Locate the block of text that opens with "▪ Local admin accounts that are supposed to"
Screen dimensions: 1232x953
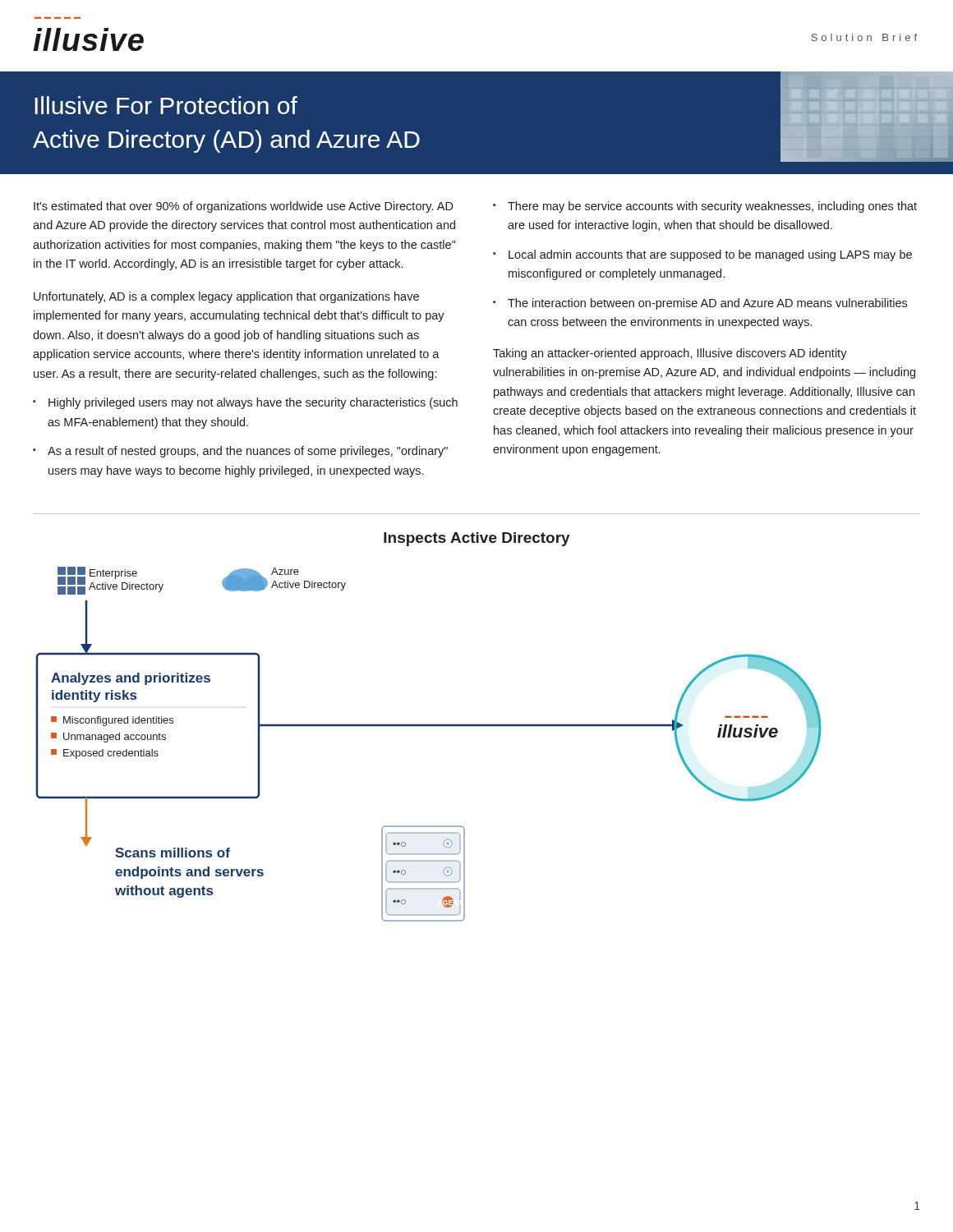(x=703, y=263)
